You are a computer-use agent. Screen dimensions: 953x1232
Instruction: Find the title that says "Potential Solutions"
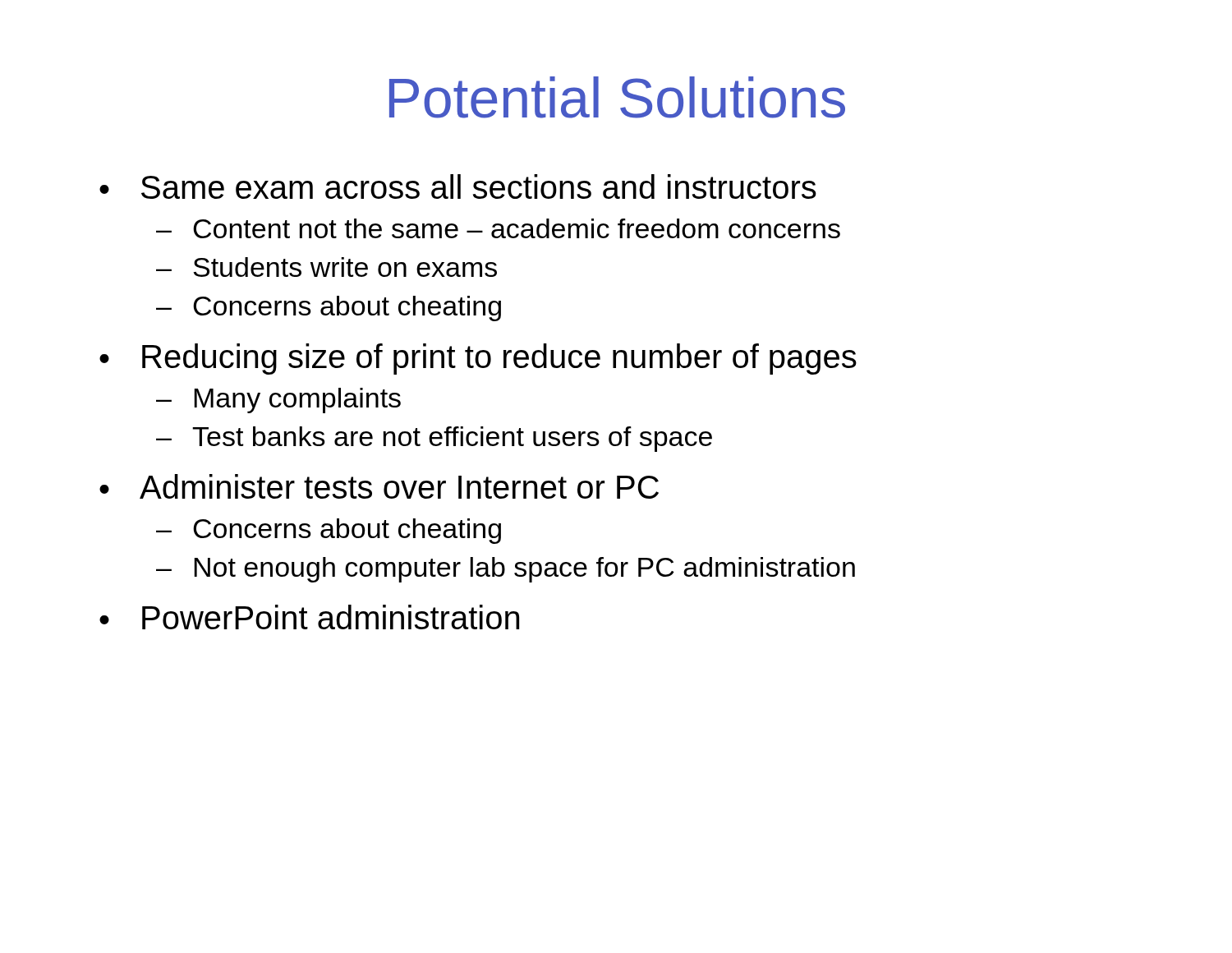pos(616,98)
